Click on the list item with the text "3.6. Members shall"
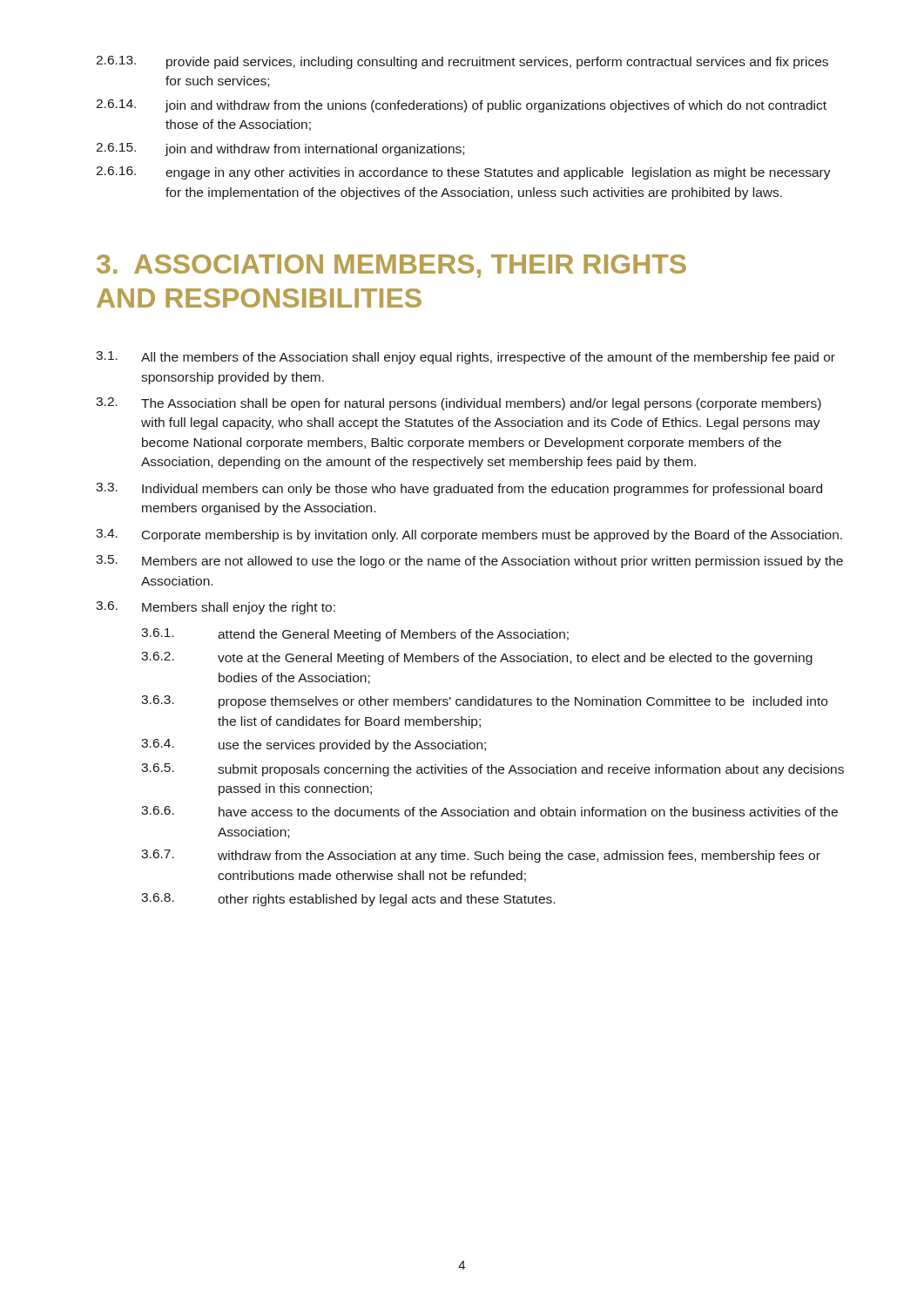924x1307 pixels. tap(216, 608)
